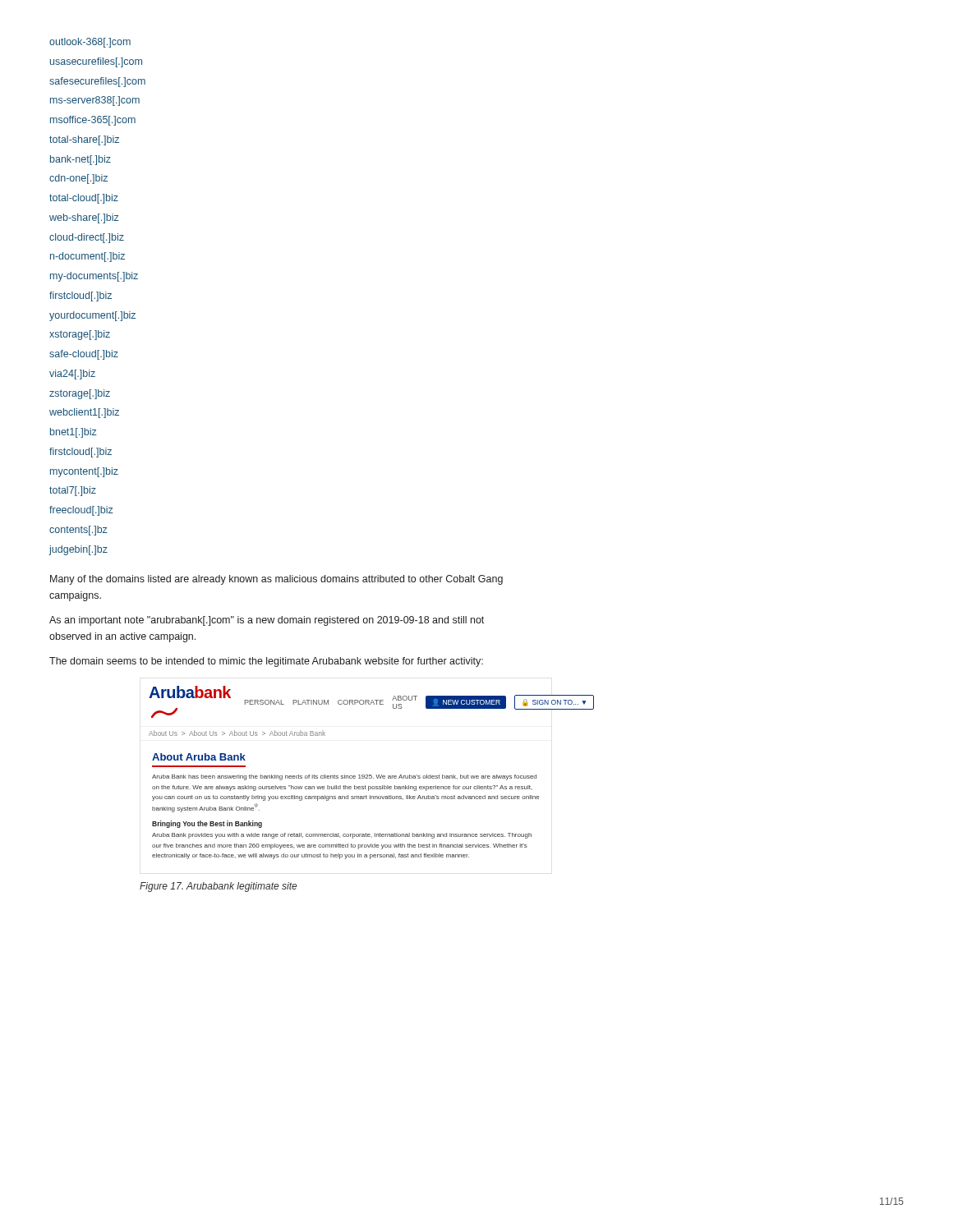Screen dimensions: 1232x953
Task: Select a caption
Action: (218, 886)
